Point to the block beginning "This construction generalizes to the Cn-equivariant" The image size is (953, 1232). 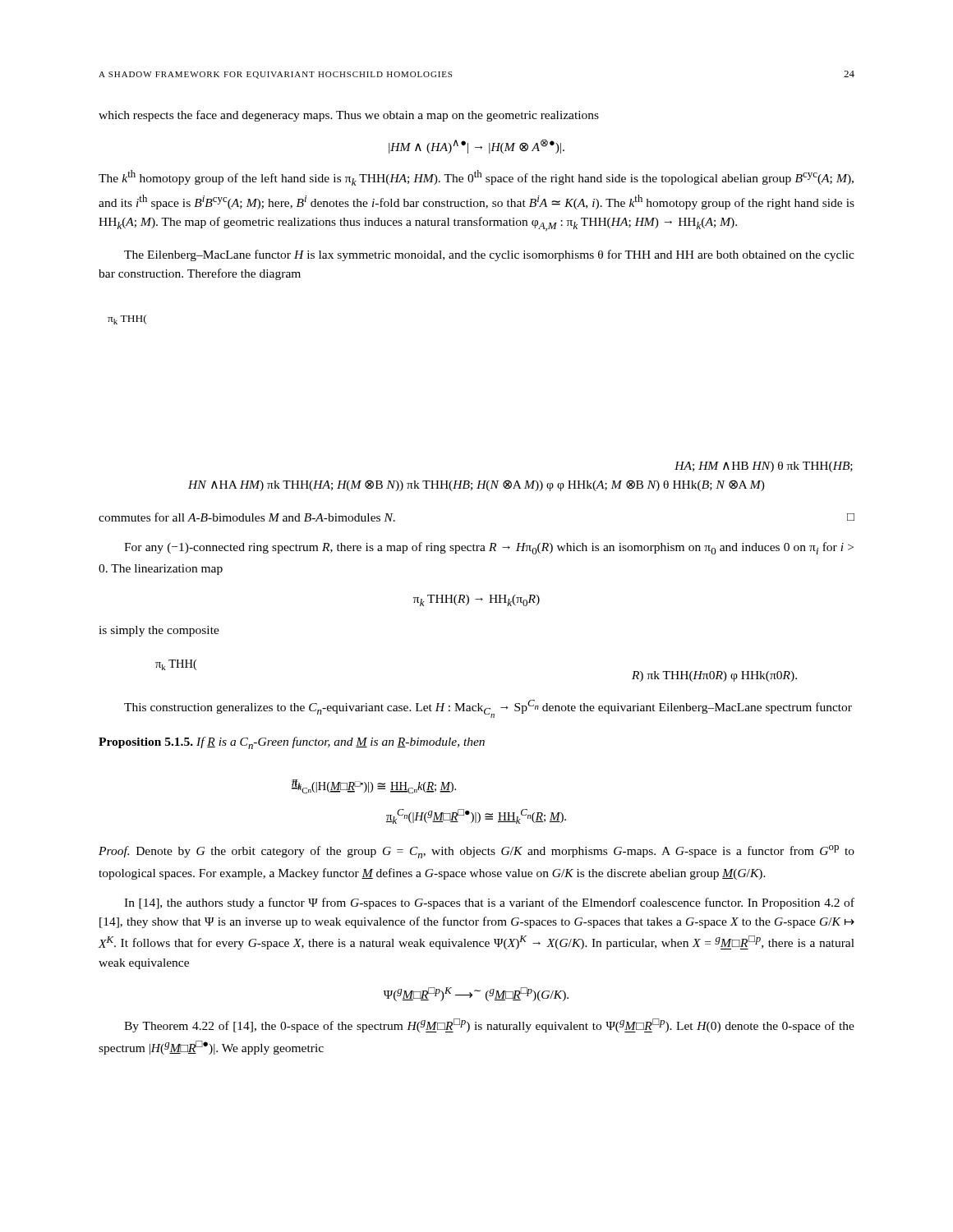point(476,708)
